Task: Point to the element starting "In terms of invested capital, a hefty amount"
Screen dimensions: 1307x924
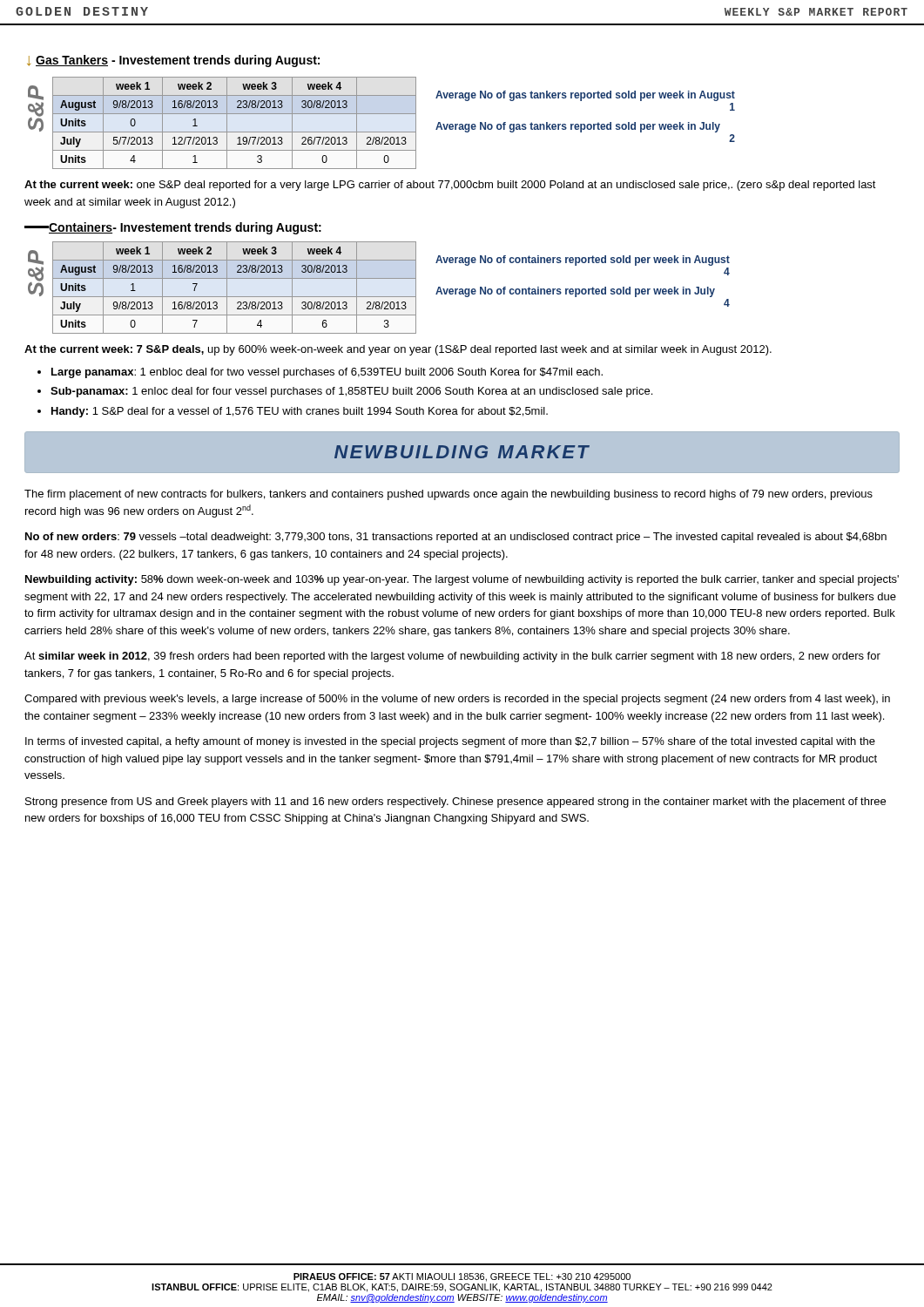Action: [451, 758]
